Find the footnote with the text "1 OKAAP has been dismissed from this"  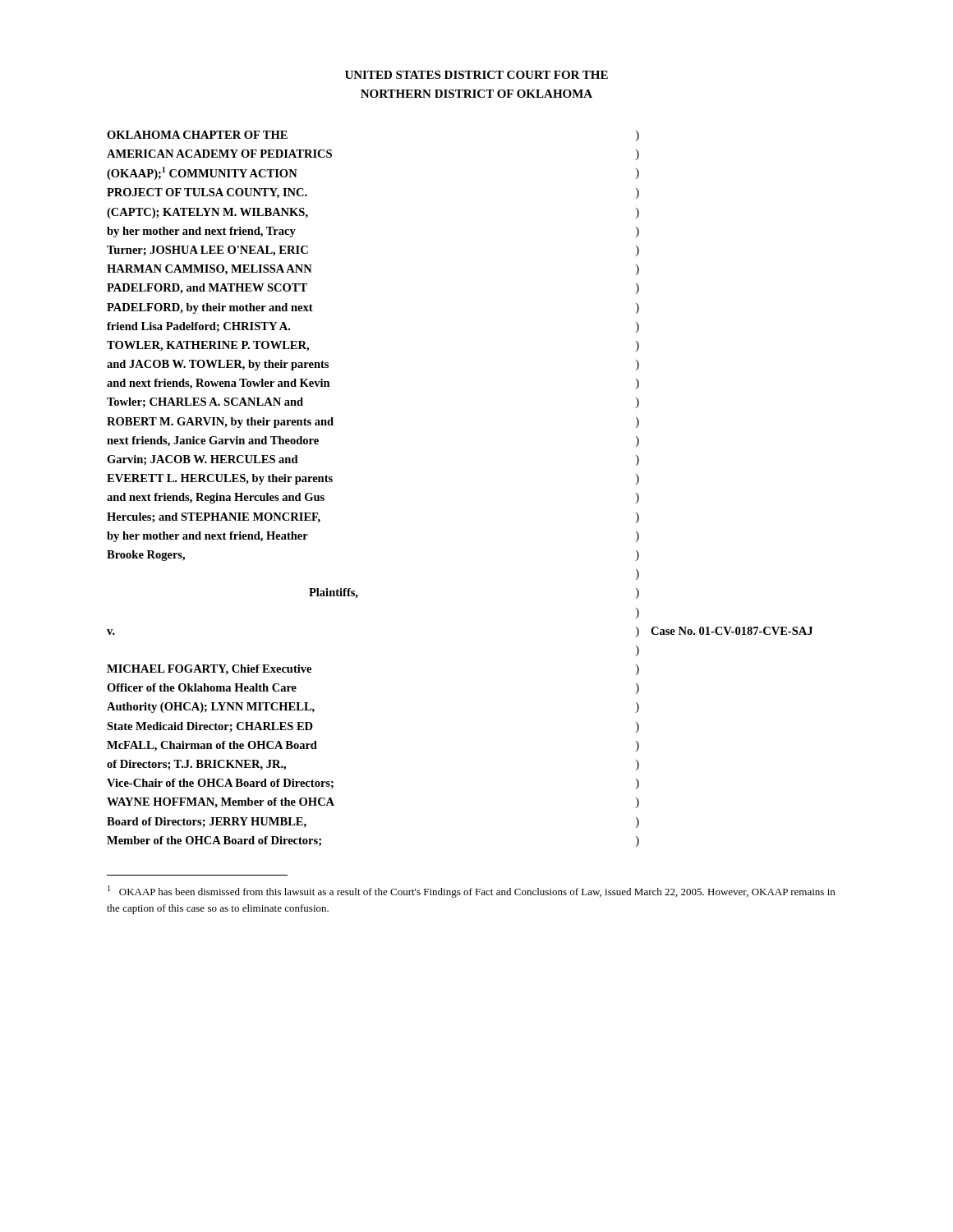click(471, 899)
